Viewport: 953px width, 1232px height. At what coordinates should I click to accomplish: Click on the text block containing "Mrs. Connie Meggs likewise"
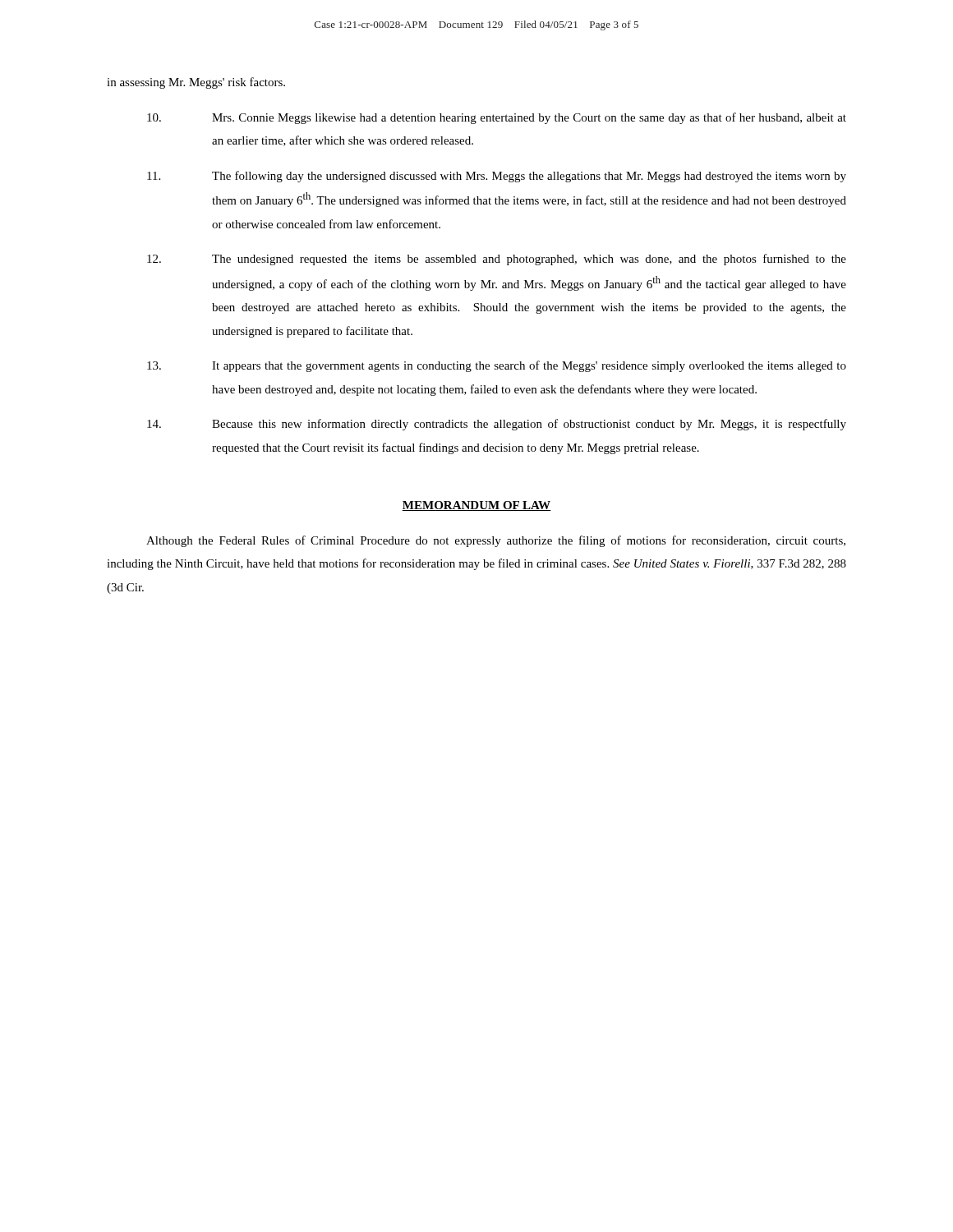pos(476,129)
